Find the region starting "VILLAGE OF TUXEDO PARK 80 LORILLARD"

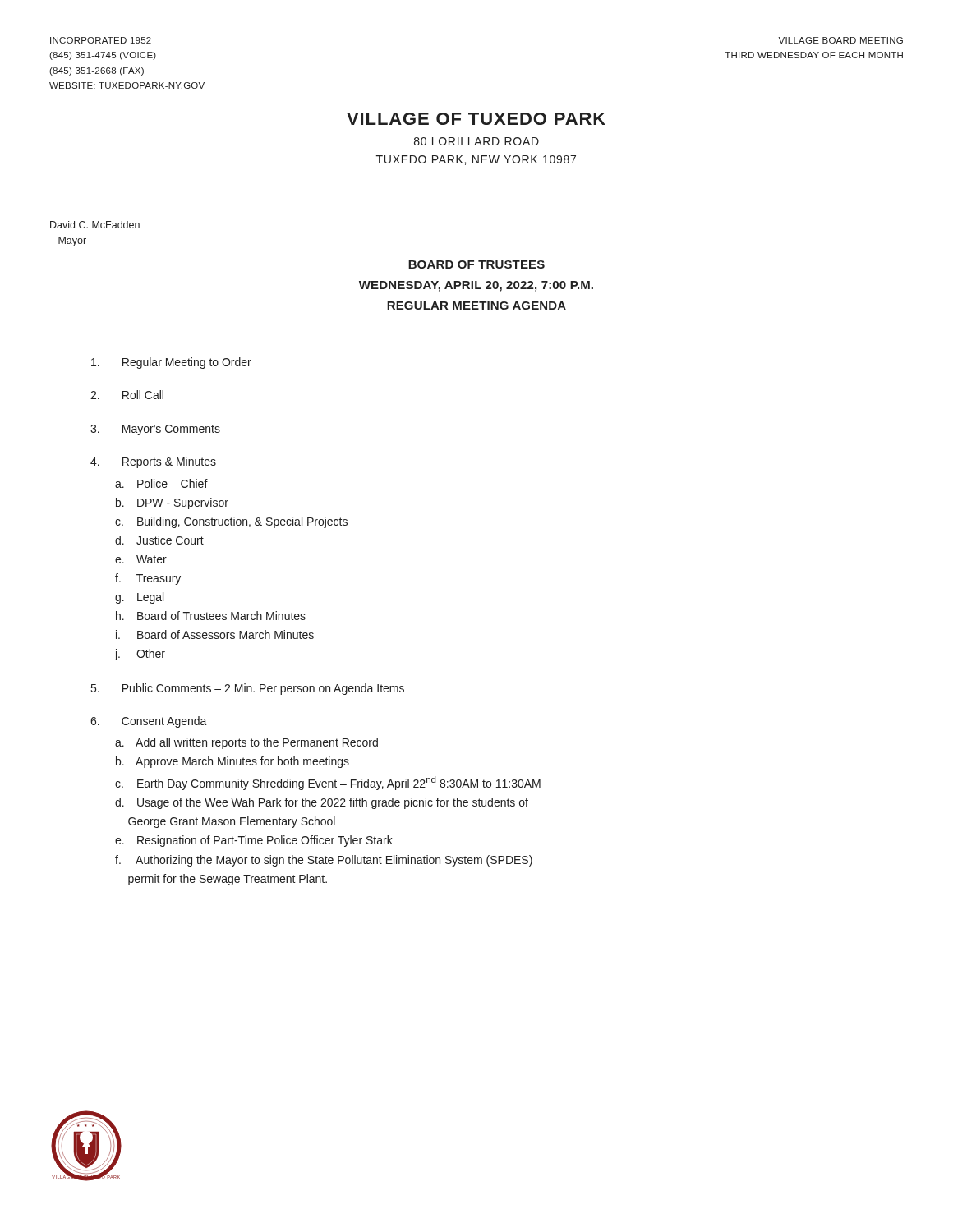point(476,138)
